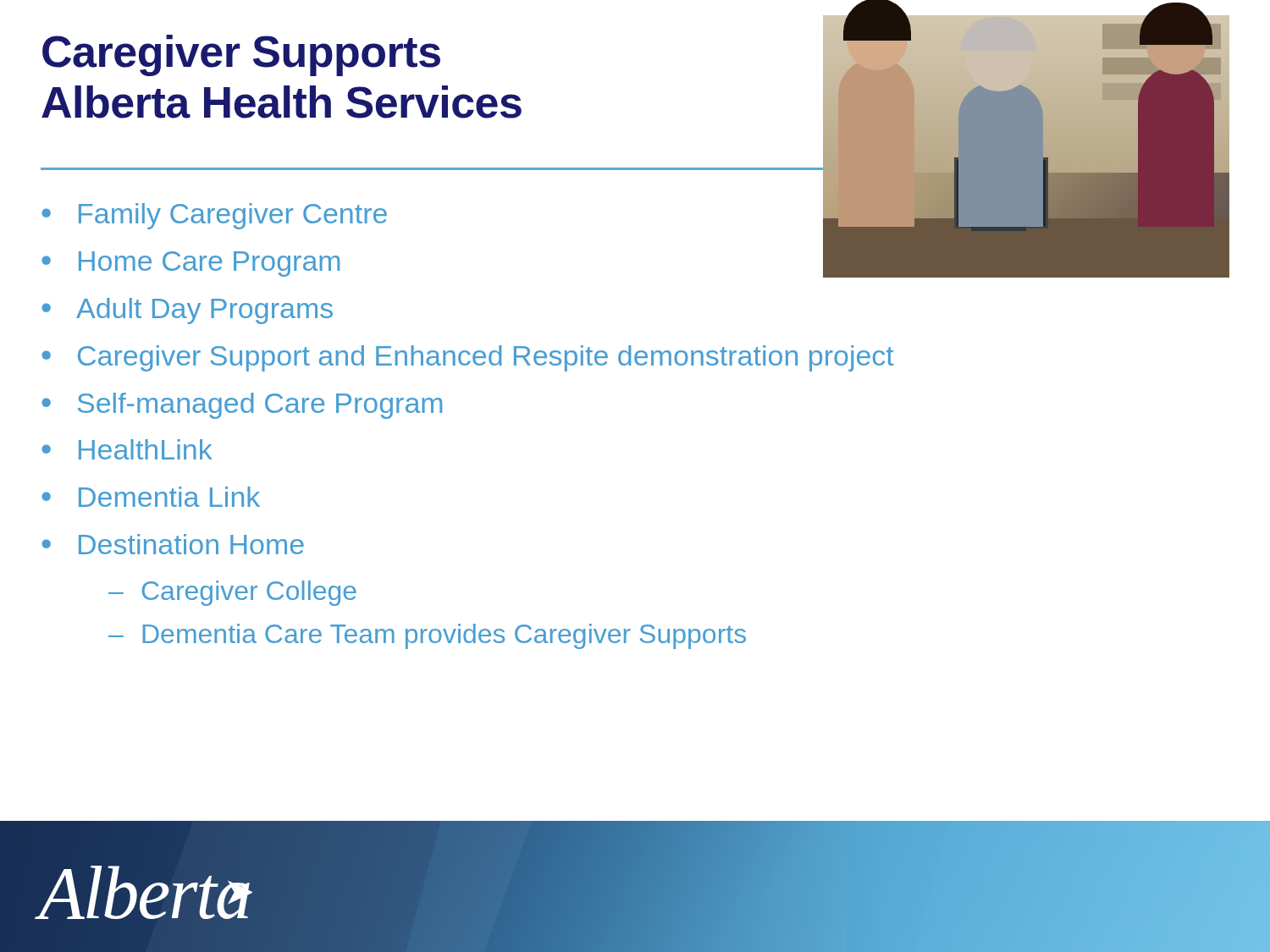Click on the list item with the text "– Dementia Care Team provides"

pyautogui.click(x=428, y=635)
